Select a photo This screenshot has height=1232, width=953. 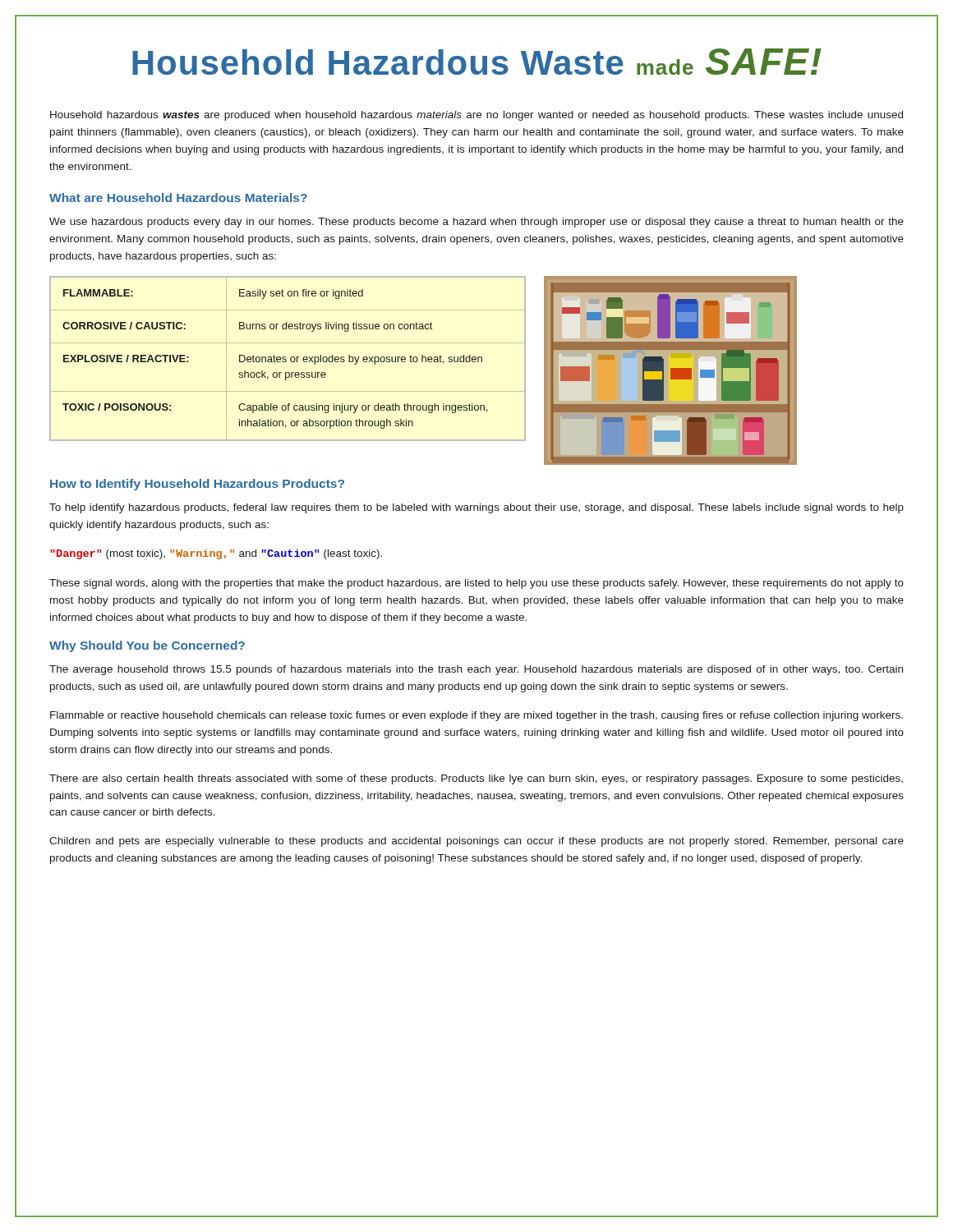click(671, 371)
